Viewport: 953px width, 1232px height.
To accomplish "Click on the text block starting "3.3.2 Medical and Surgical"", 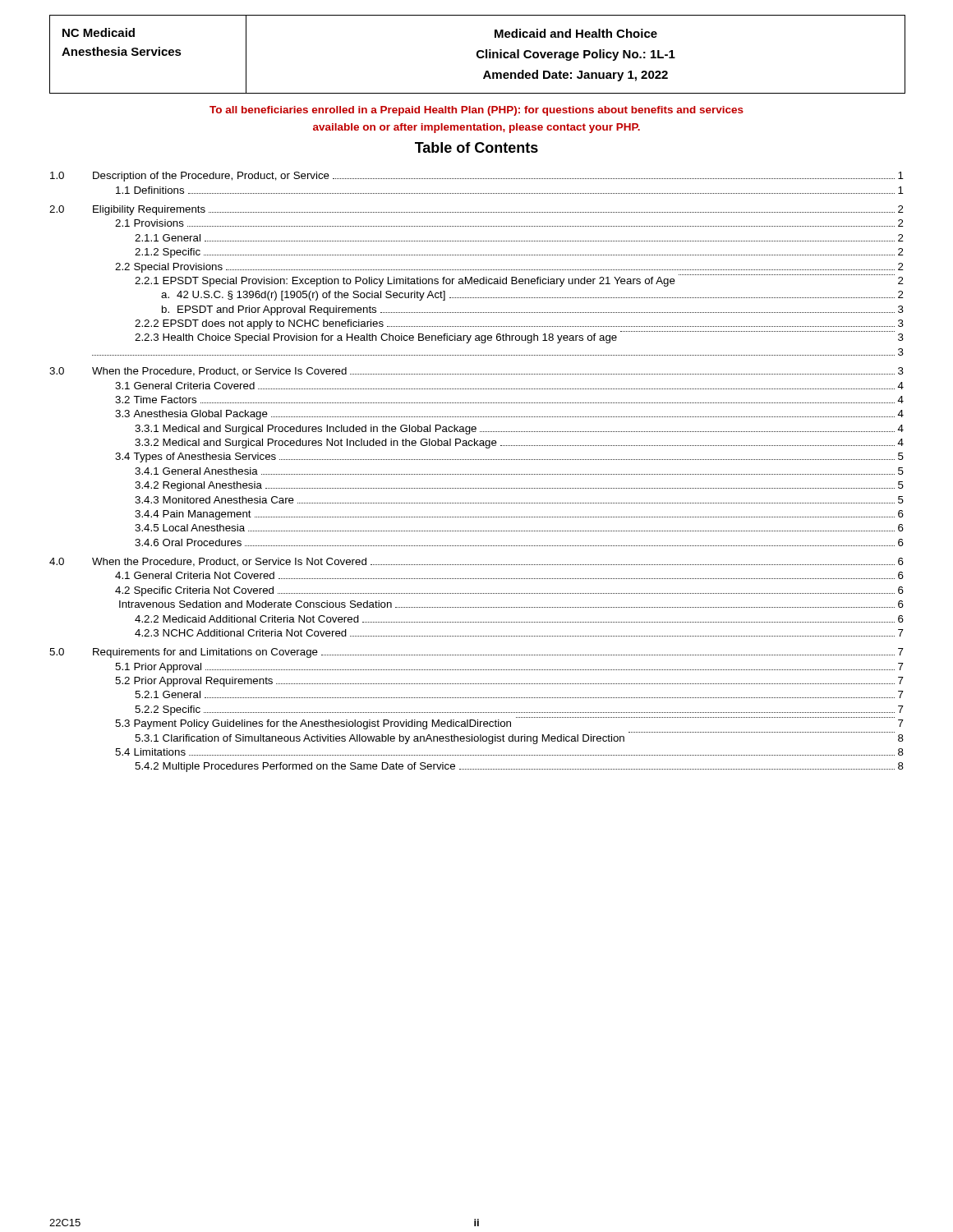I will [x=498, y=442].
